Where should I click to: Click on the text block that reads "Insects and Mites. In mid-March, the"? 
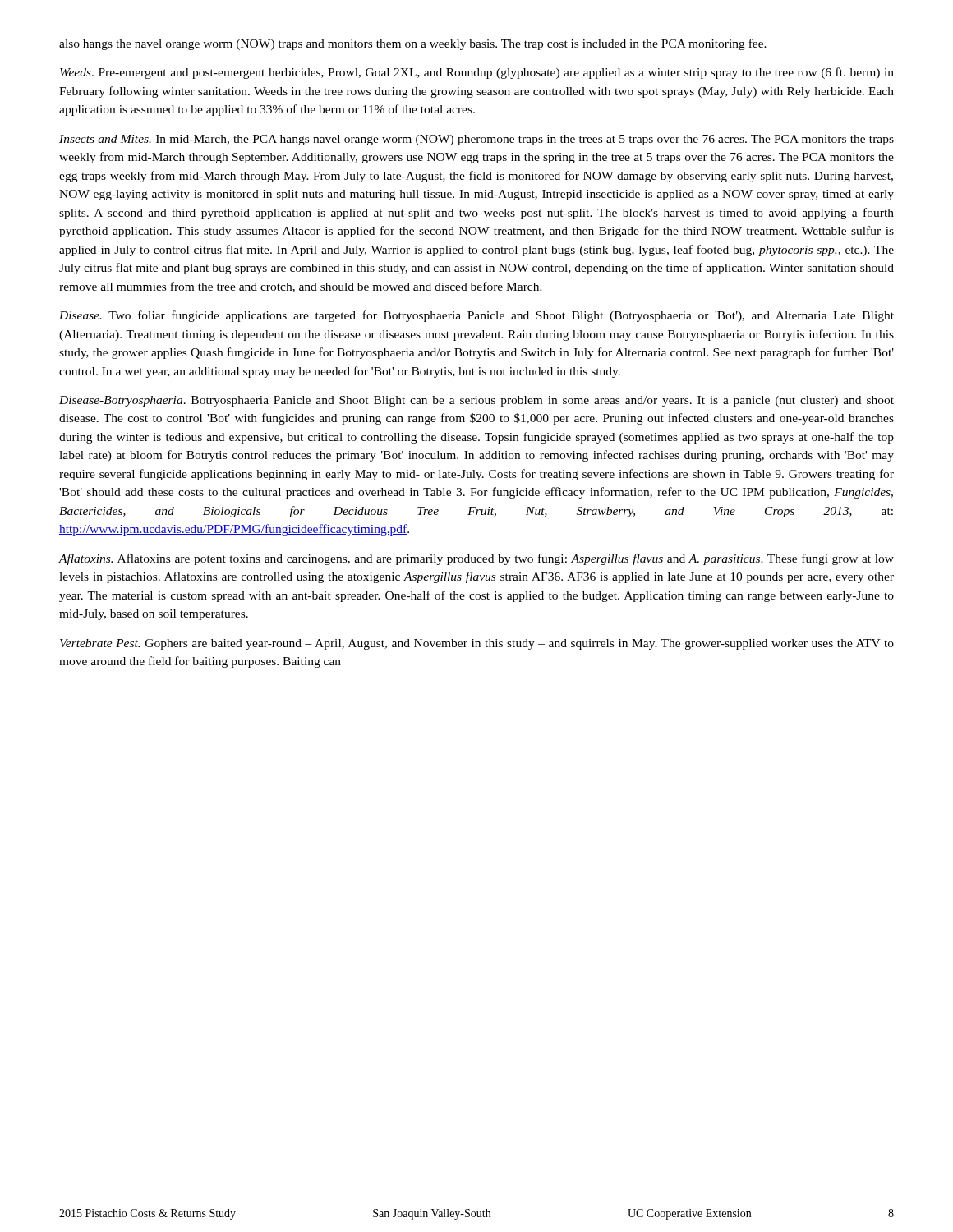tap(476, 213)
